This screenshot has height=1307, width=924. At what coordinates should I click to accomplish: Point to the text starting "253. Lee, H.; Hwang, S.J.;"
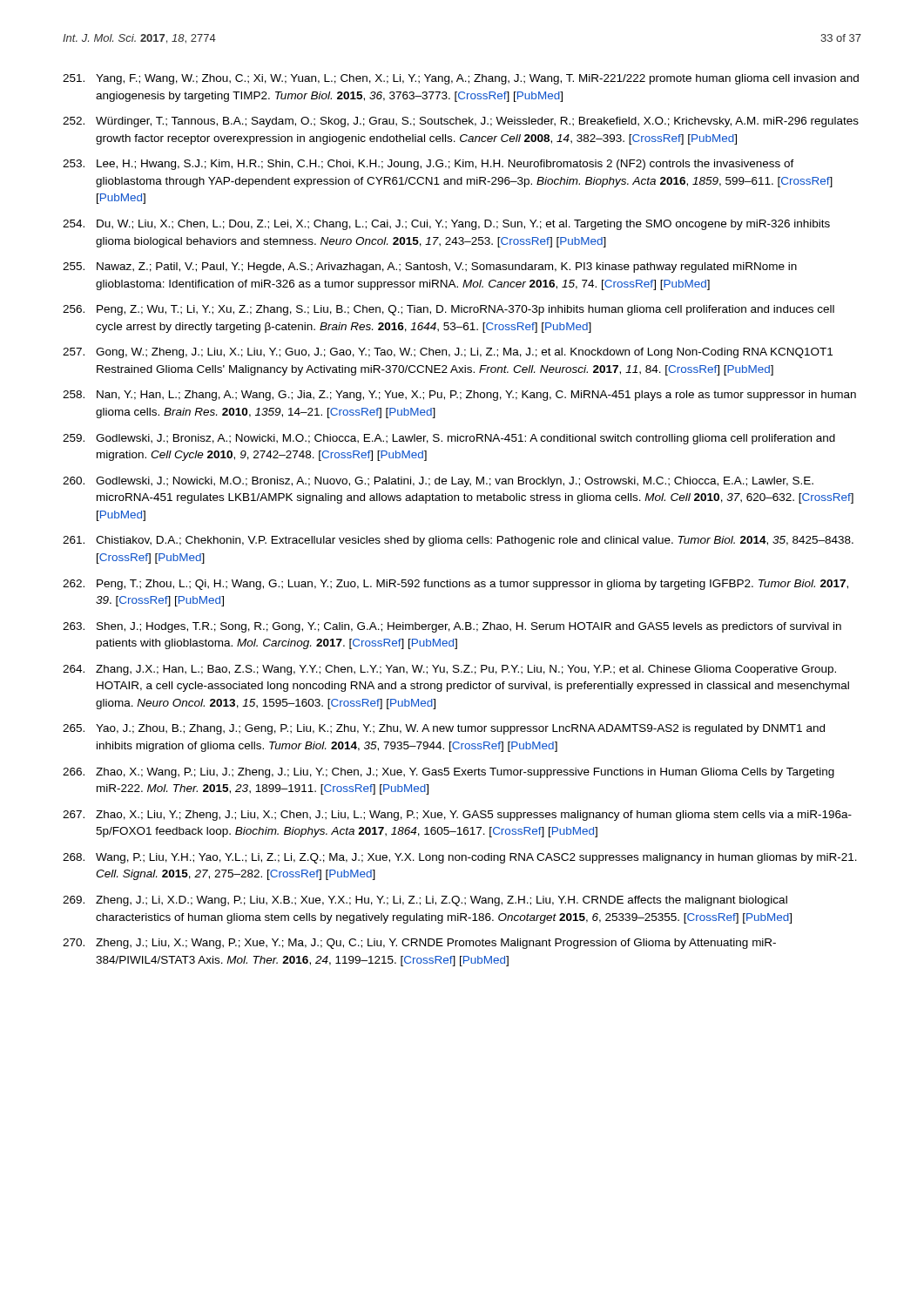(x=462, y=181)
